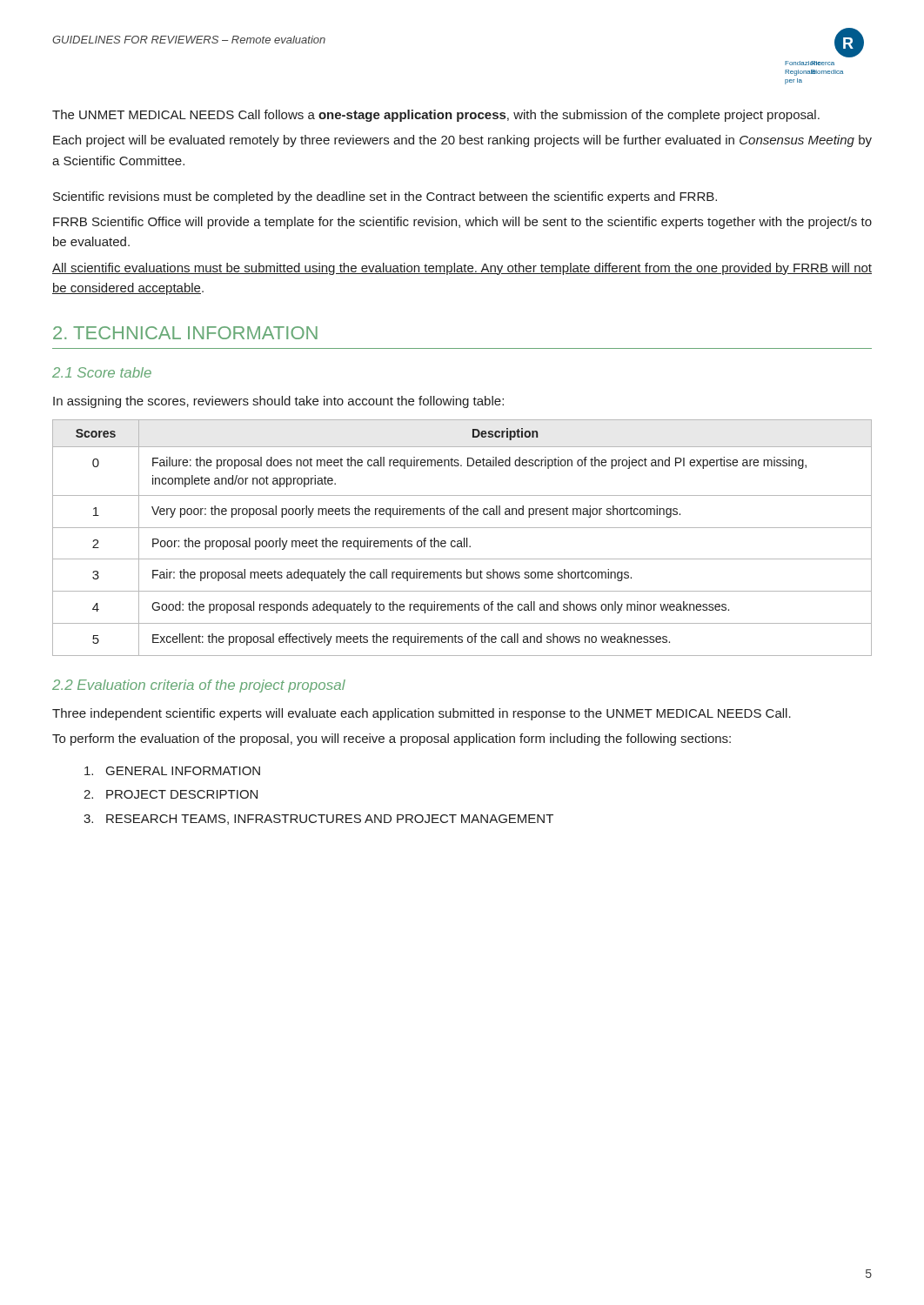
Task: Select the block starting "To perform the evaluation of"
Action: click(392, 738)
